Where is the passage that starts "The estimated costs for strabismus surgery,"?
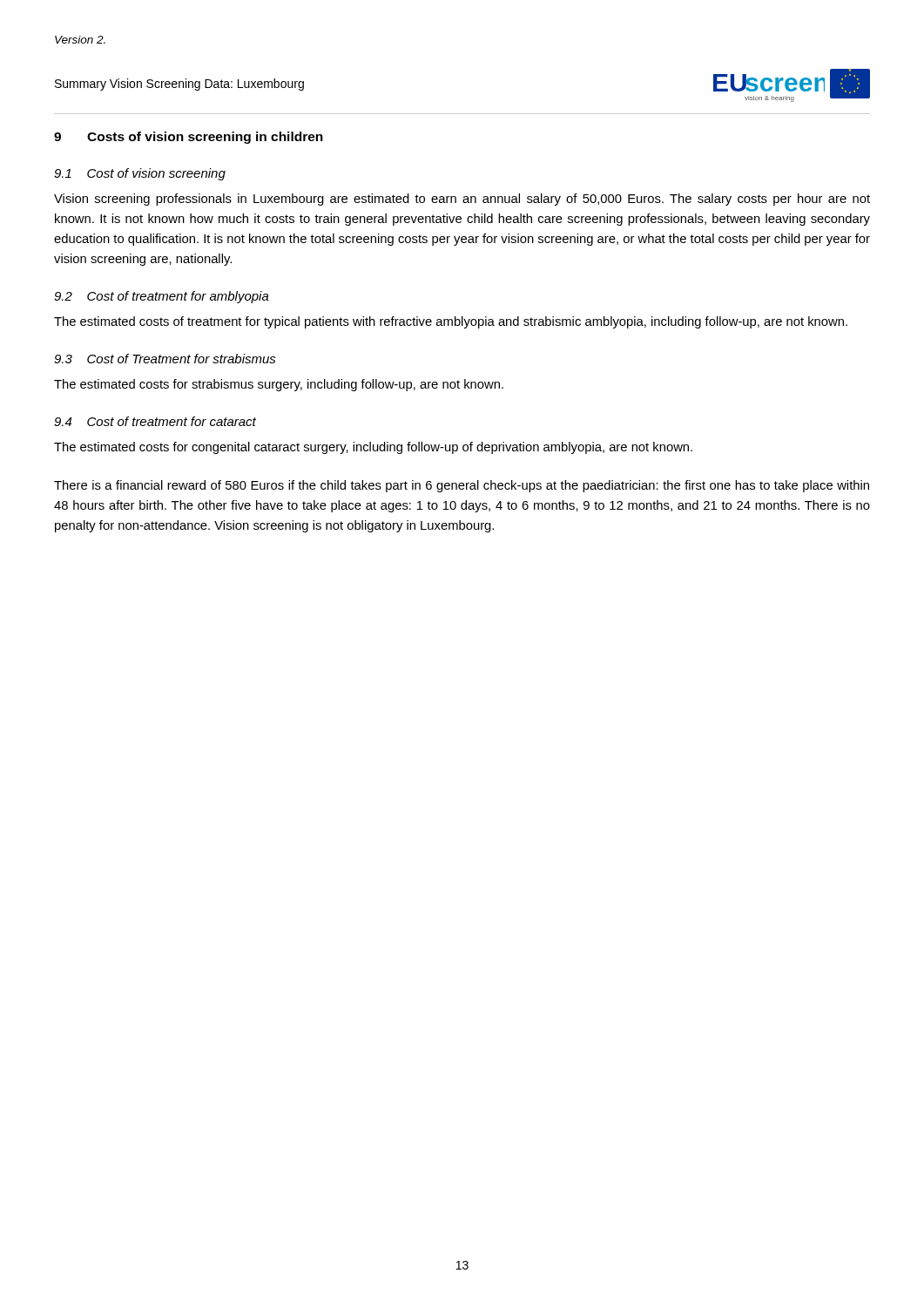The image size is (924, 1307). pyautogui.click(x=279, y=384)
